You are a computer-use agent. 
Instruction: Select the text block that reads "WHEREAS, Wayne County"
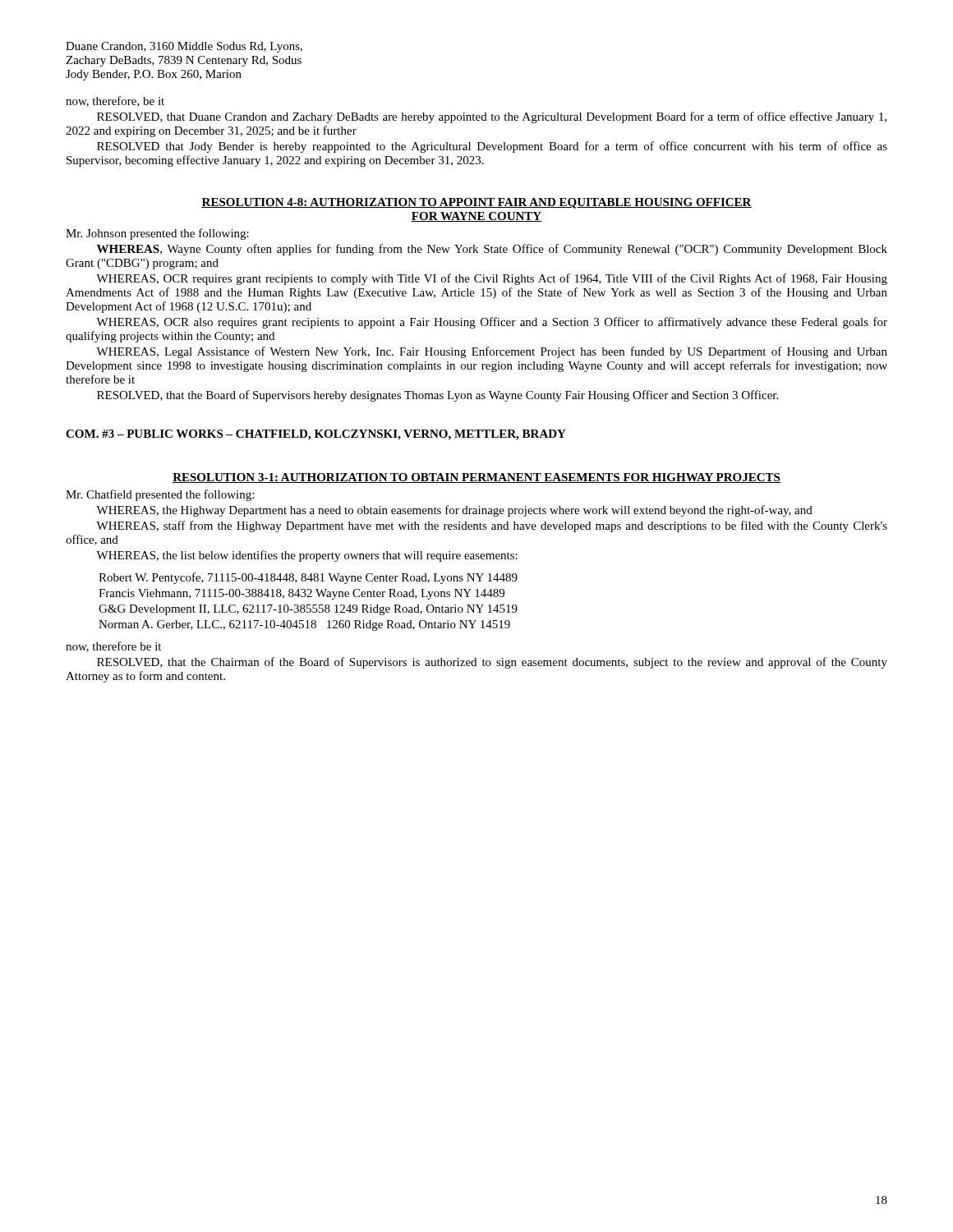pyautogui.click(x=476, y=256)
